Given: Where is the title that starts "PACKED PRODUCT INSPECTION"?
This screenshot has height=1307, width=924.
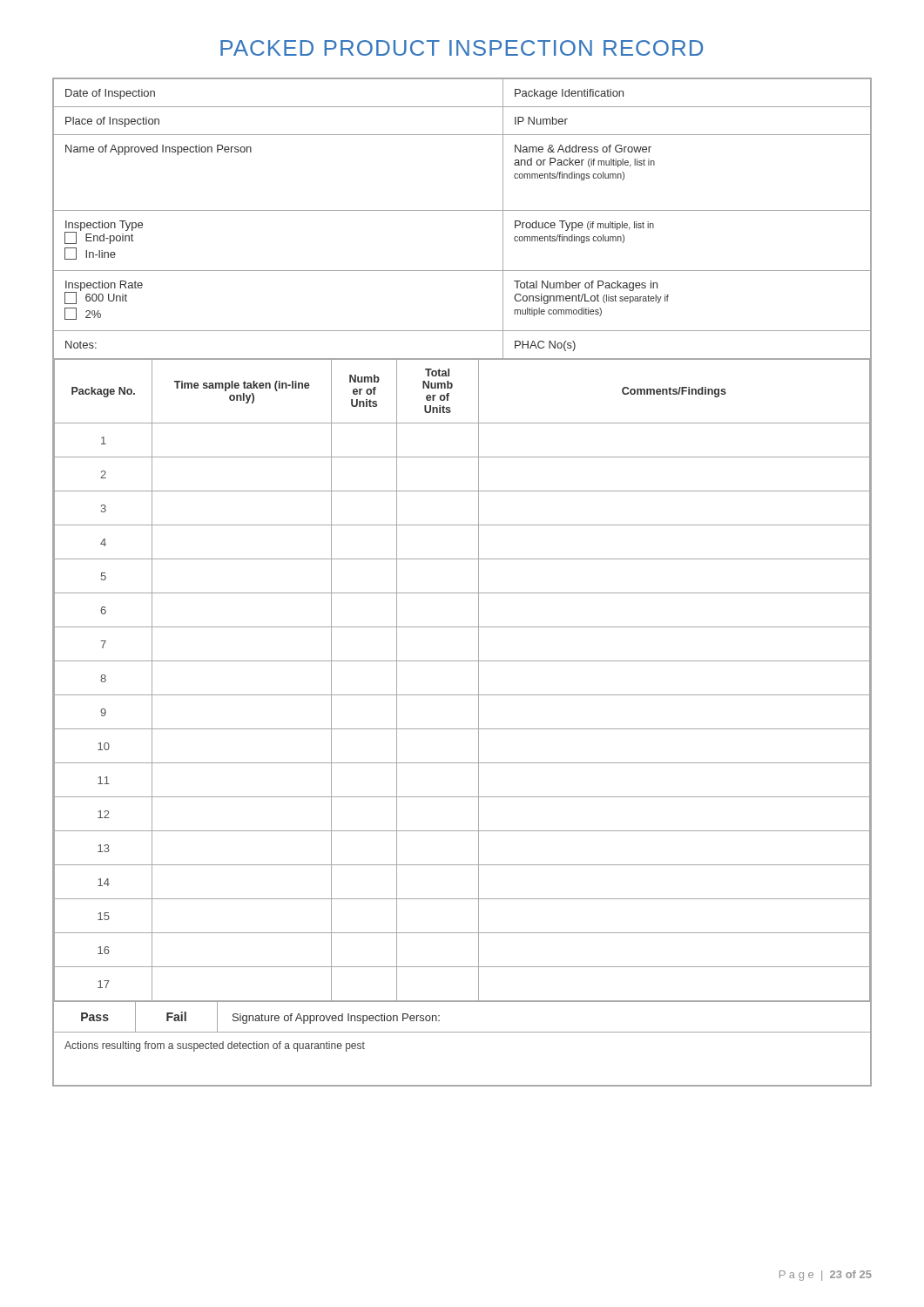Looking at the screenshot, I should coord(462,48).
